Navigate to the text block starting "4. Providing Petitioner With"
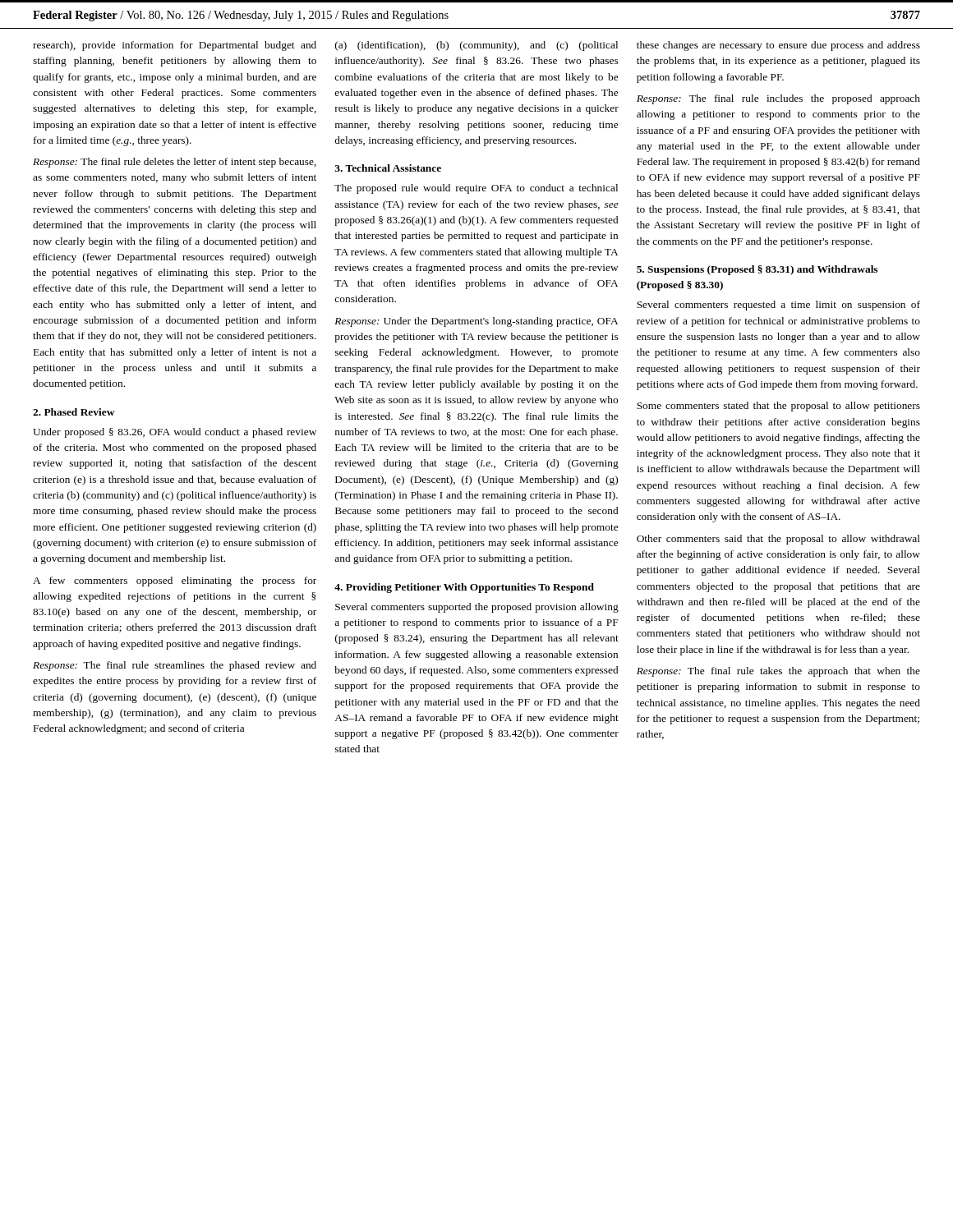This screenshot has height=1232, width=953. [464, 587]
